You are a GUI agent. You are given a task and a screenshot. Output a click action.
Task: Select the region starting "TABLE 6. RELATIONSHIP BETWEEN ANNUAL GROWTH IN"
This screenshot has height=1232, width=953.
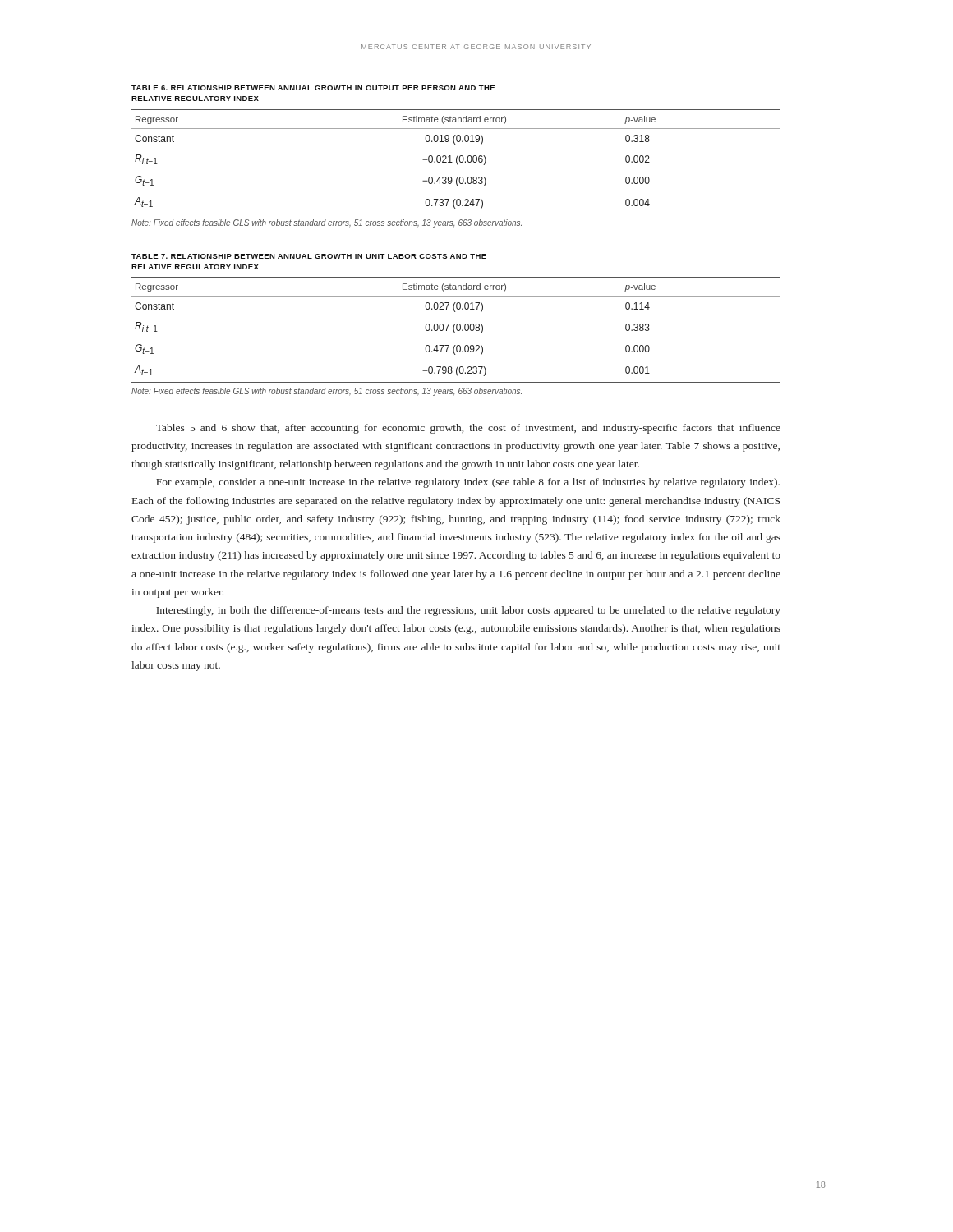click(x=313, y=93)
